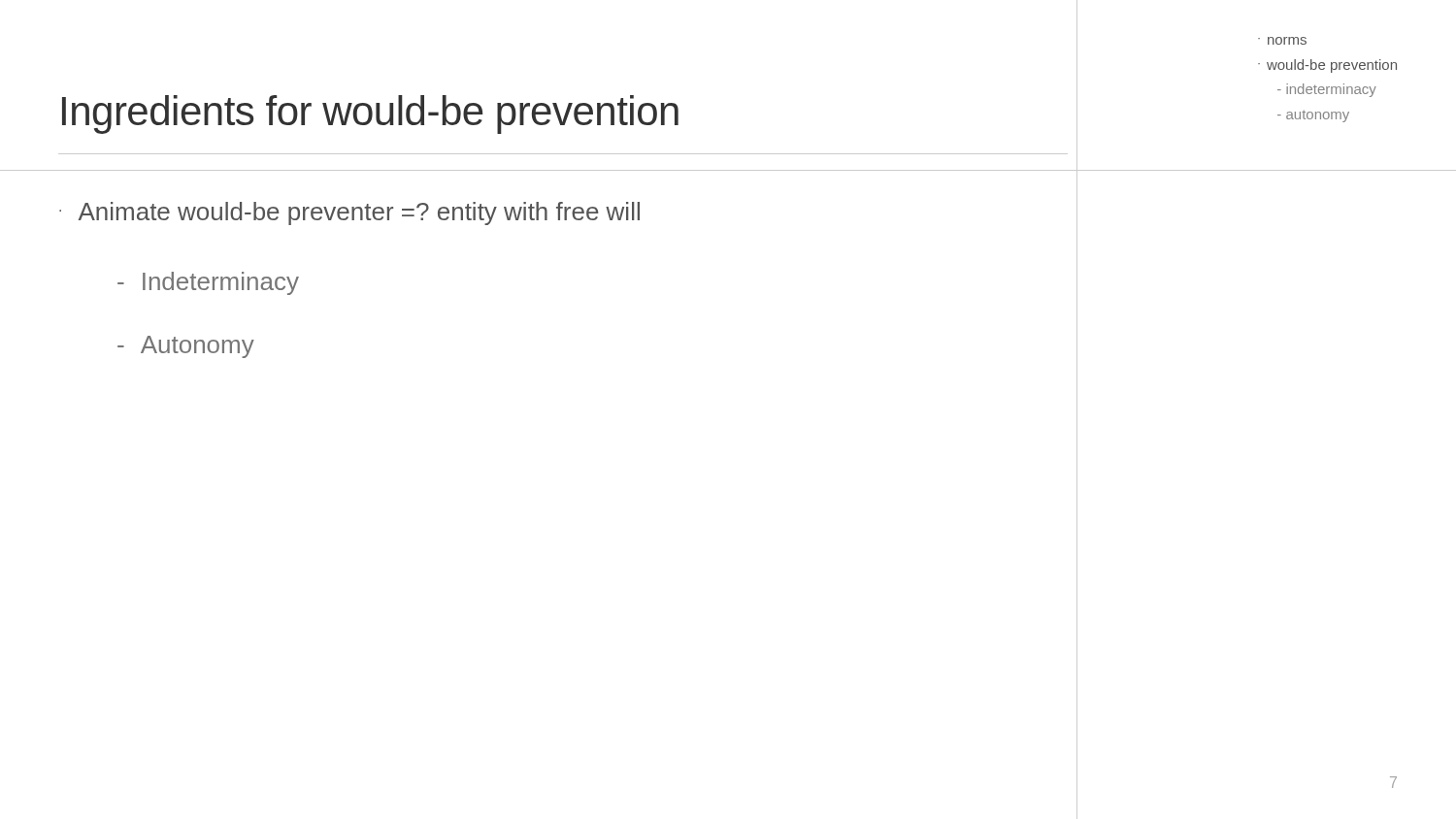This screenshot has height=819, width=1456.
Task: Find the region starting "- Autonomy"
Action: 185,344
